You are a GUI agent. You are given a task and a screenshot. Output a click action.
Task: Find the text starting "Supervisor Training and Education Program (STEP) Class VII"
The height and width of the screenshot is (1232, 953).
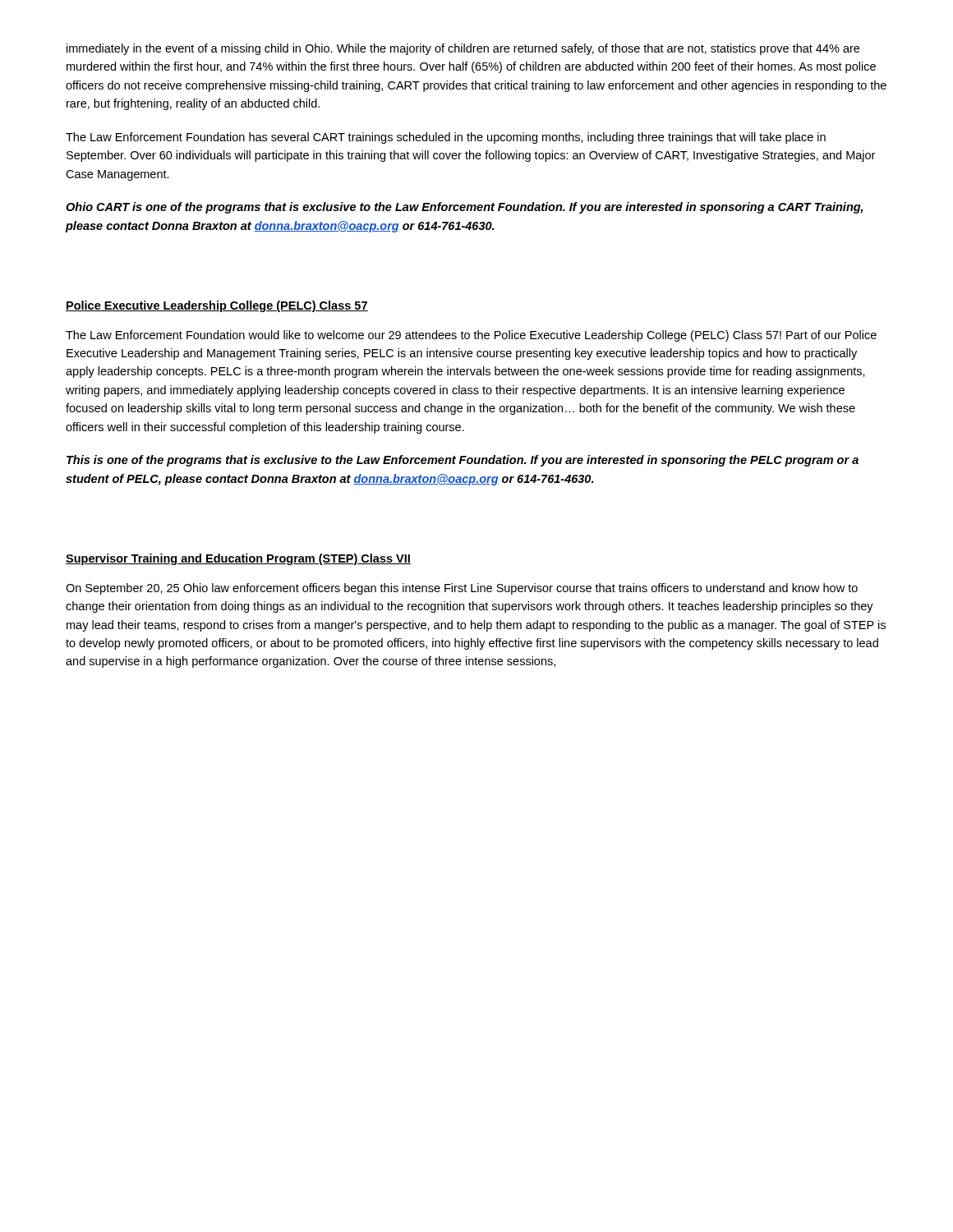click(238, 559)
